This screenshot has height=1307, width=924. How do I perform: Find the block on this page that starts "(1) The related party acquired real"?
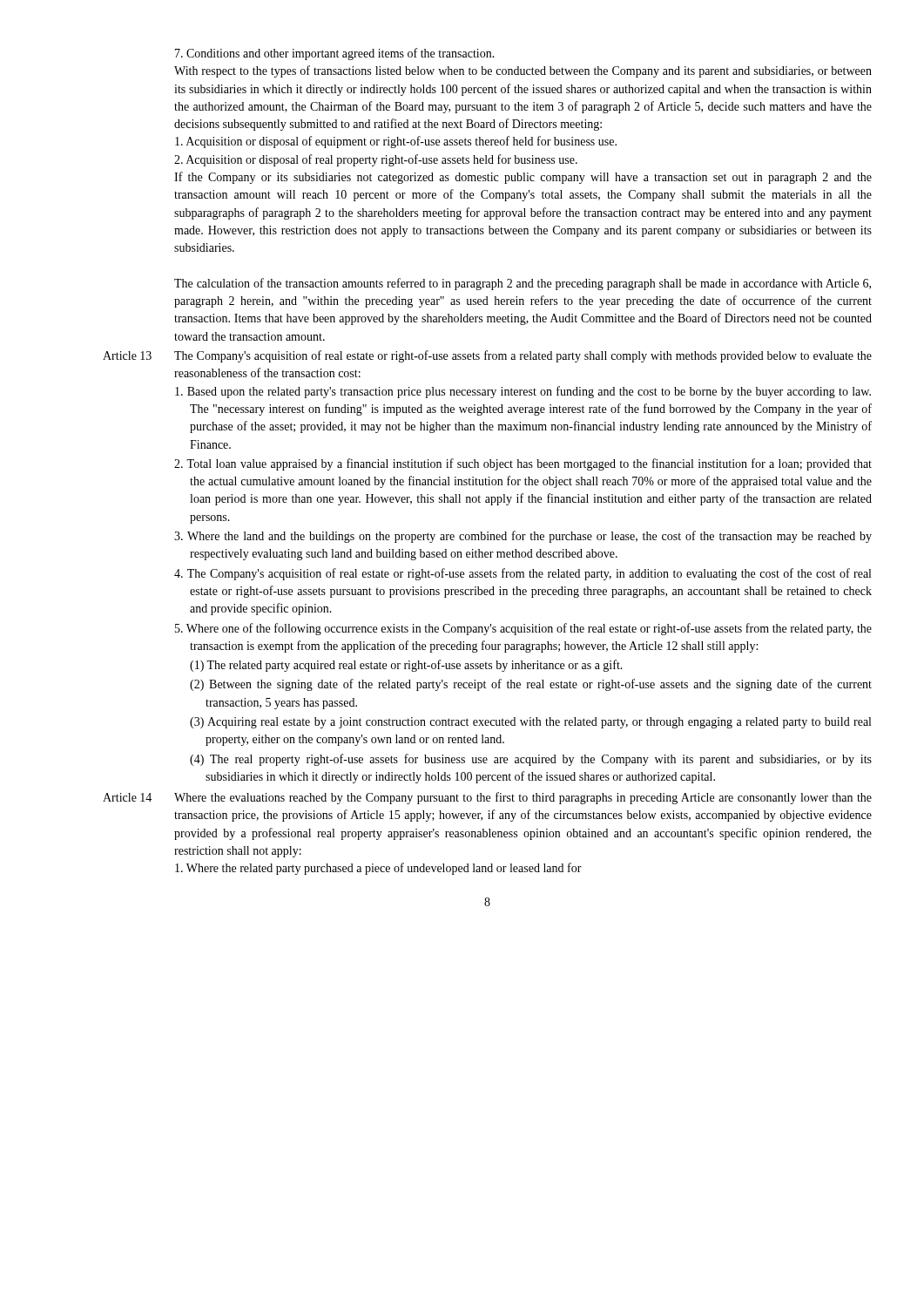pyautogui.click(x=406, y=665)
